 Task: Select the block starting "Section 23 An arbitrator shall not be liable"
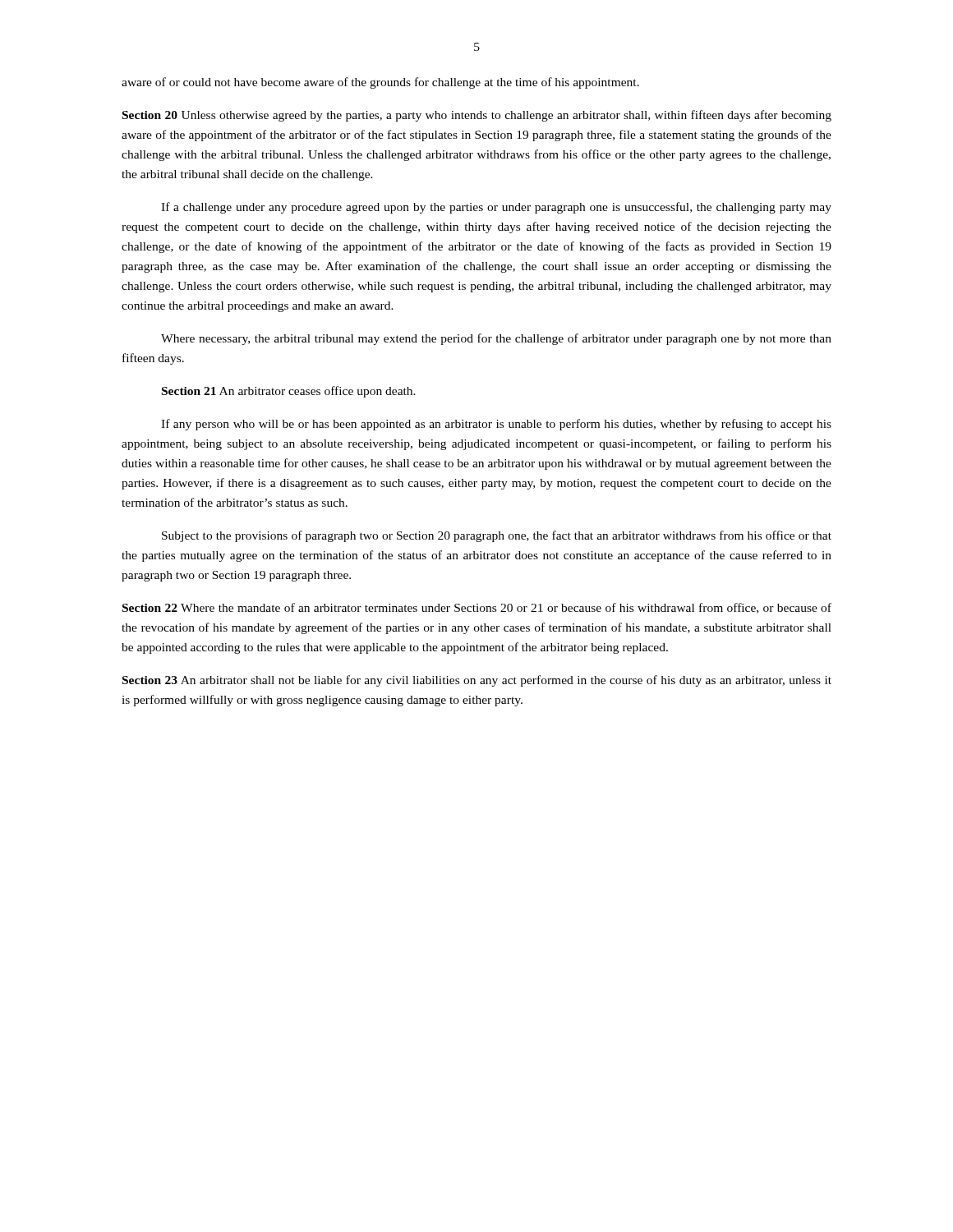[x=476, y=690]
